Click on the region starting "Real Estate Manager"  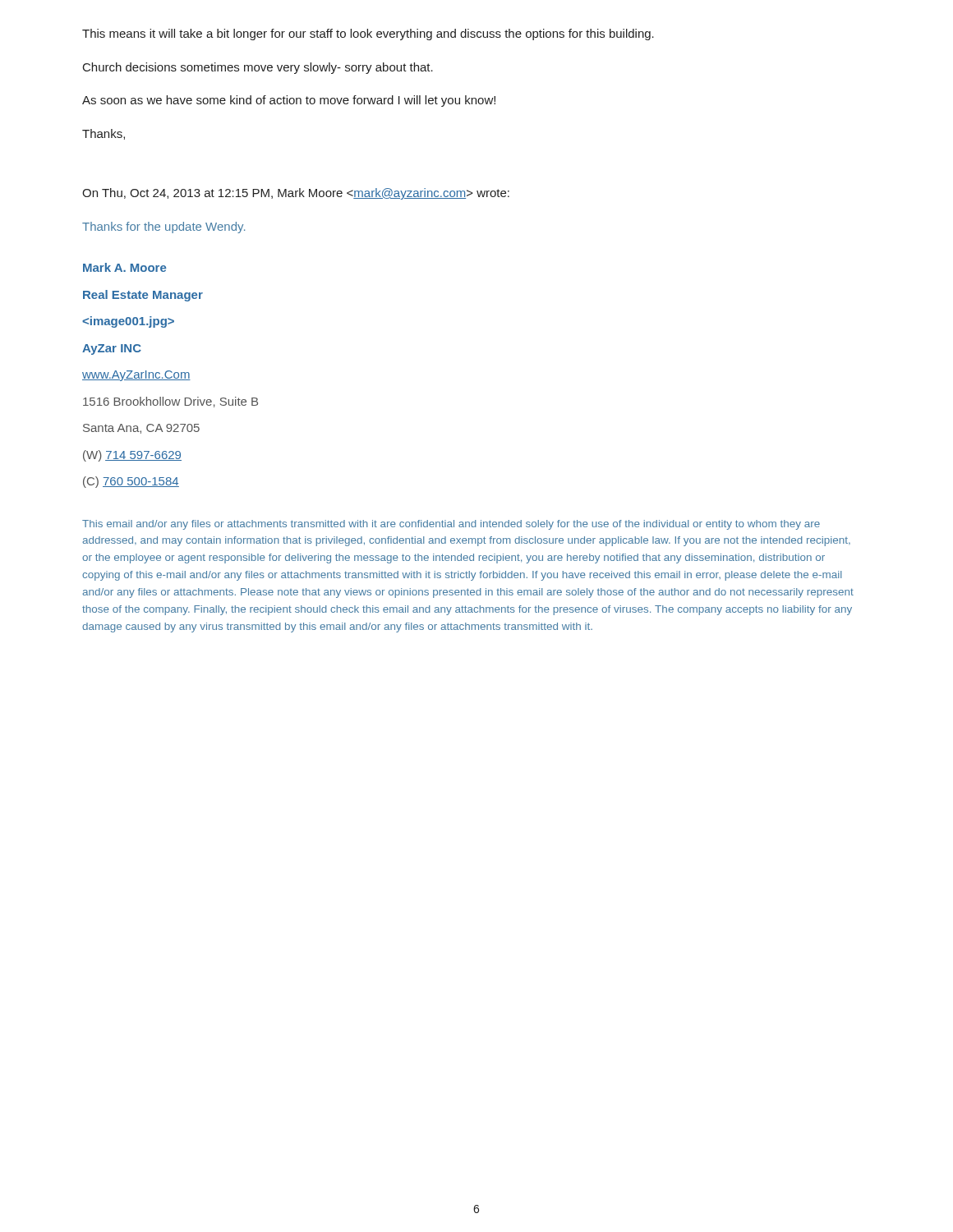click(142, 294)
